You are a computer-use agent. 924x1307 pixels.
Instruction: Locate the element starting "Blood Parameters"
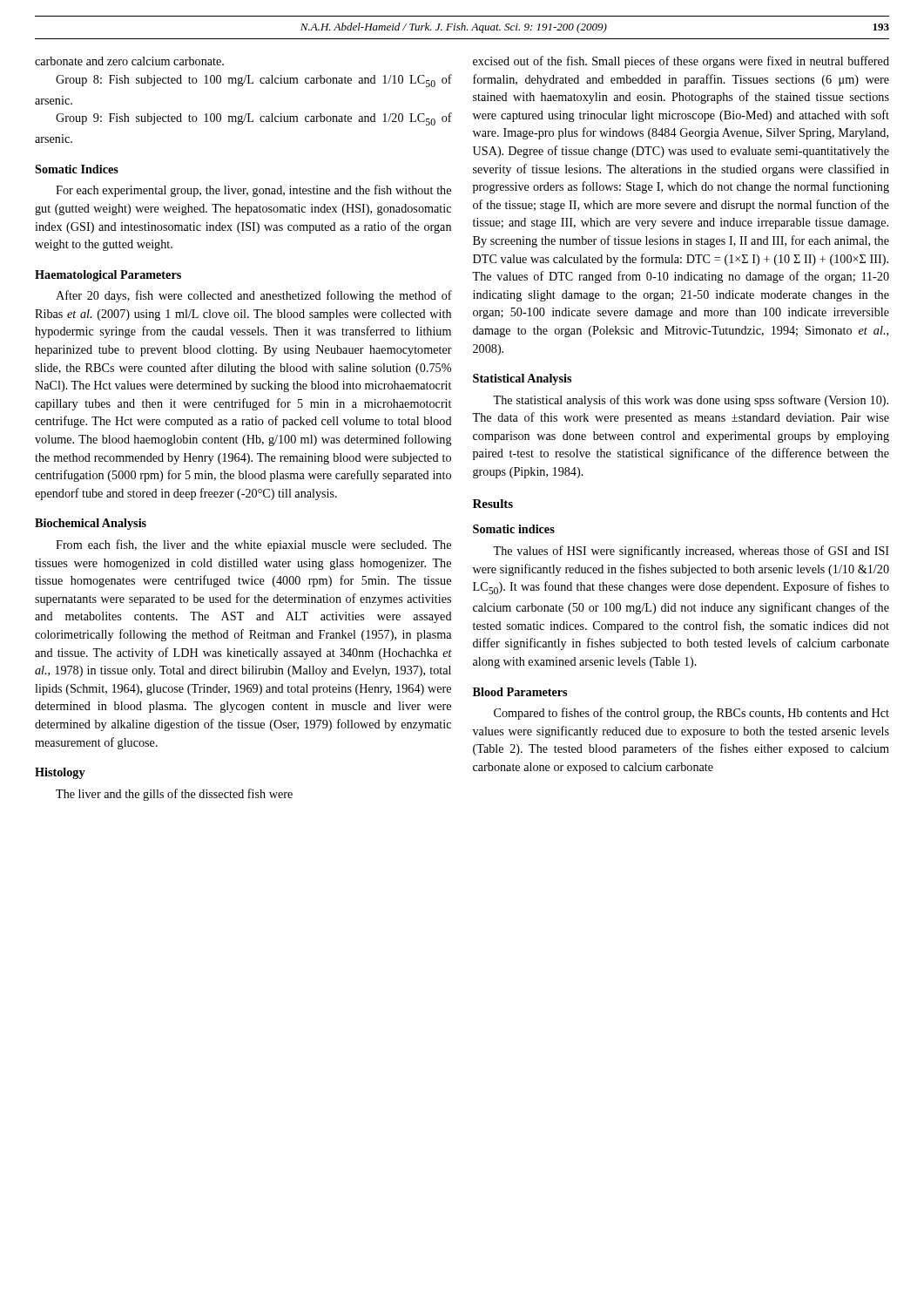click(x=520, y=691)
